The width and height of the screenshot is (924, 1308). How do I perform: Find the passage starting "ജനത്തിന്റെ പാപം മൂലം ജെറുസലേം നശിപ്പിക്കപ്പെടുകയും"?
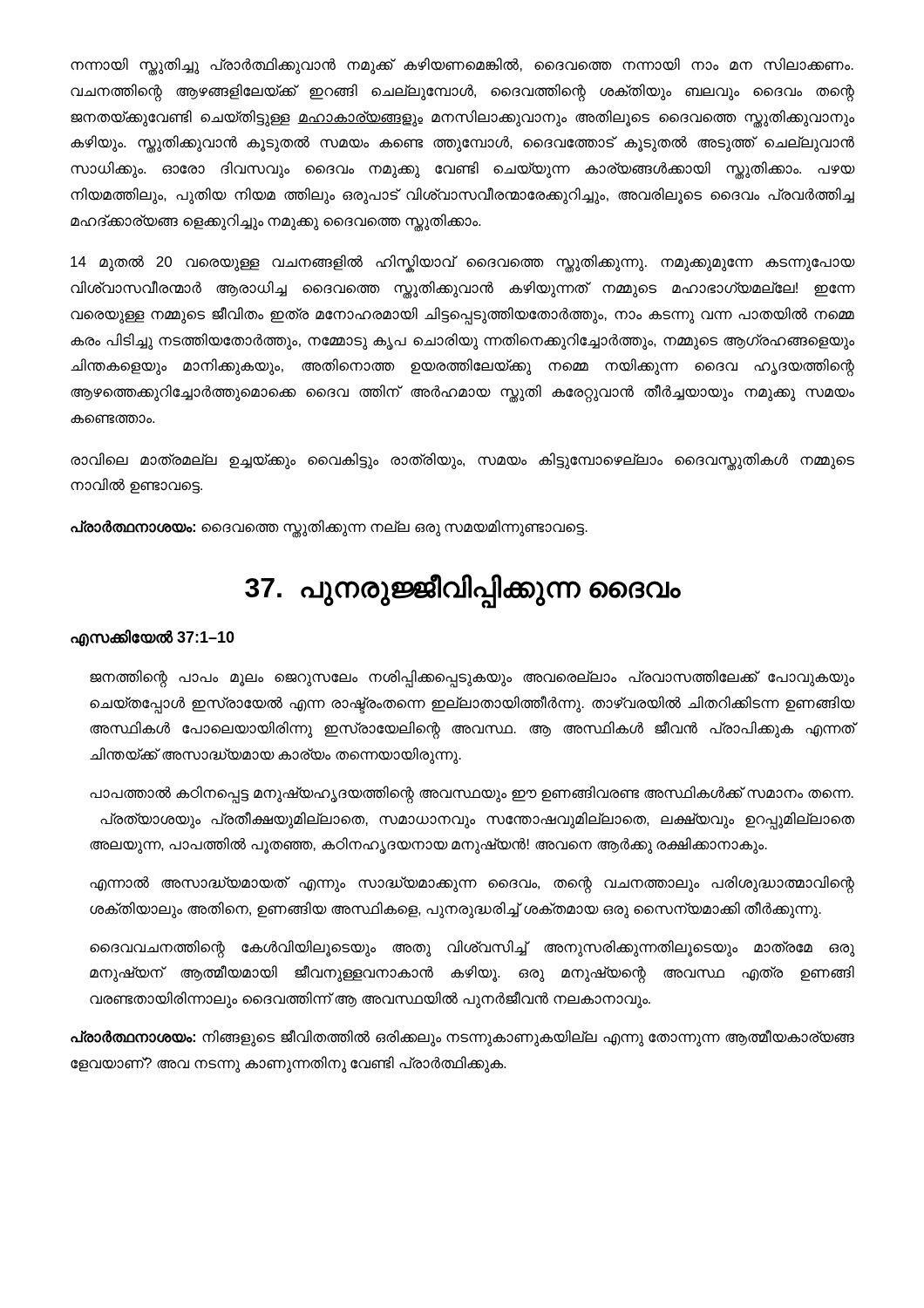(x=472, y=716)
